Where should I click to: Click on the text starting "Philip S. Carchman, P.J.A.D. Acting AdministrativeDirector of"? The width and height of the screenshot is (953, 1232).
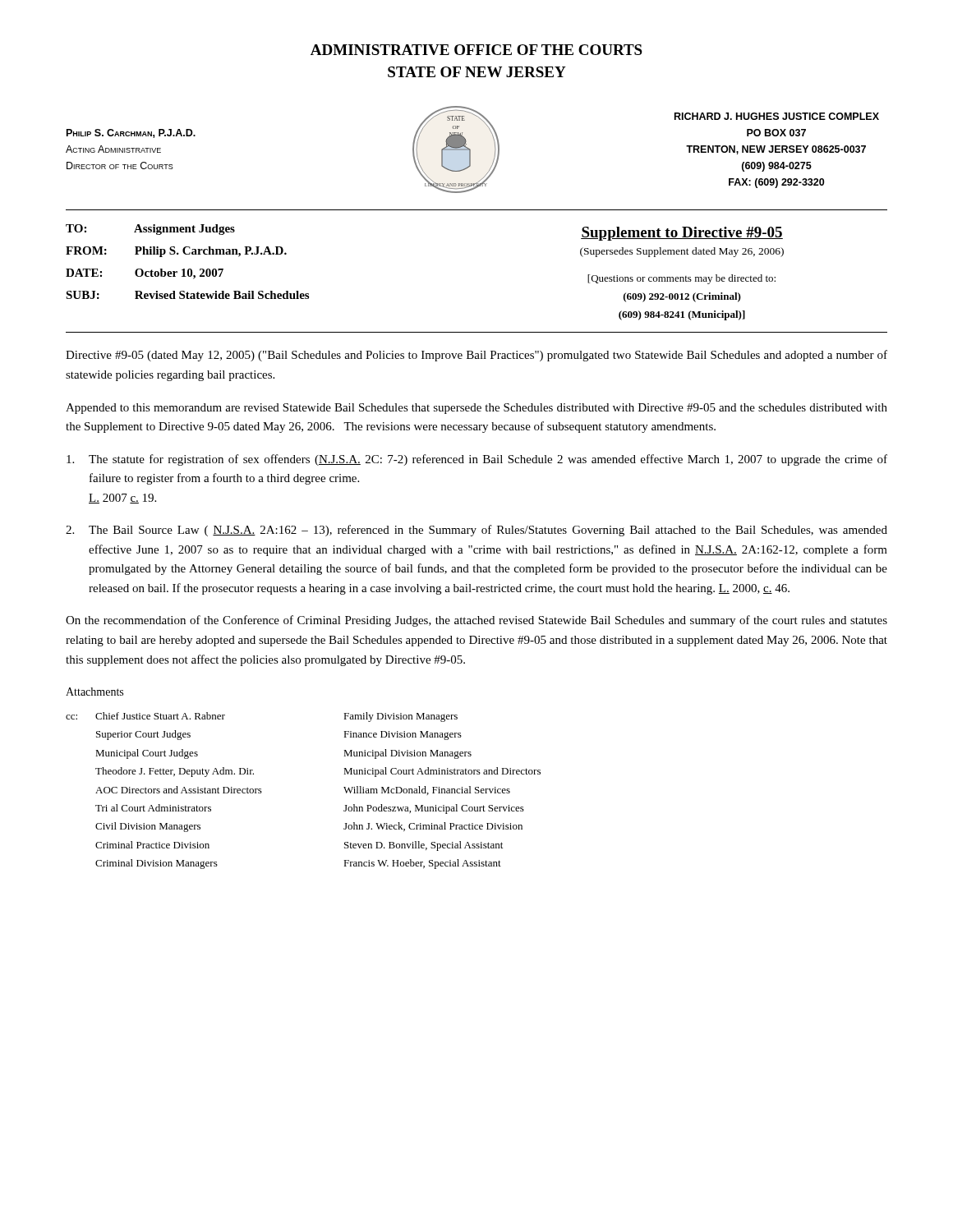[131, 150]
